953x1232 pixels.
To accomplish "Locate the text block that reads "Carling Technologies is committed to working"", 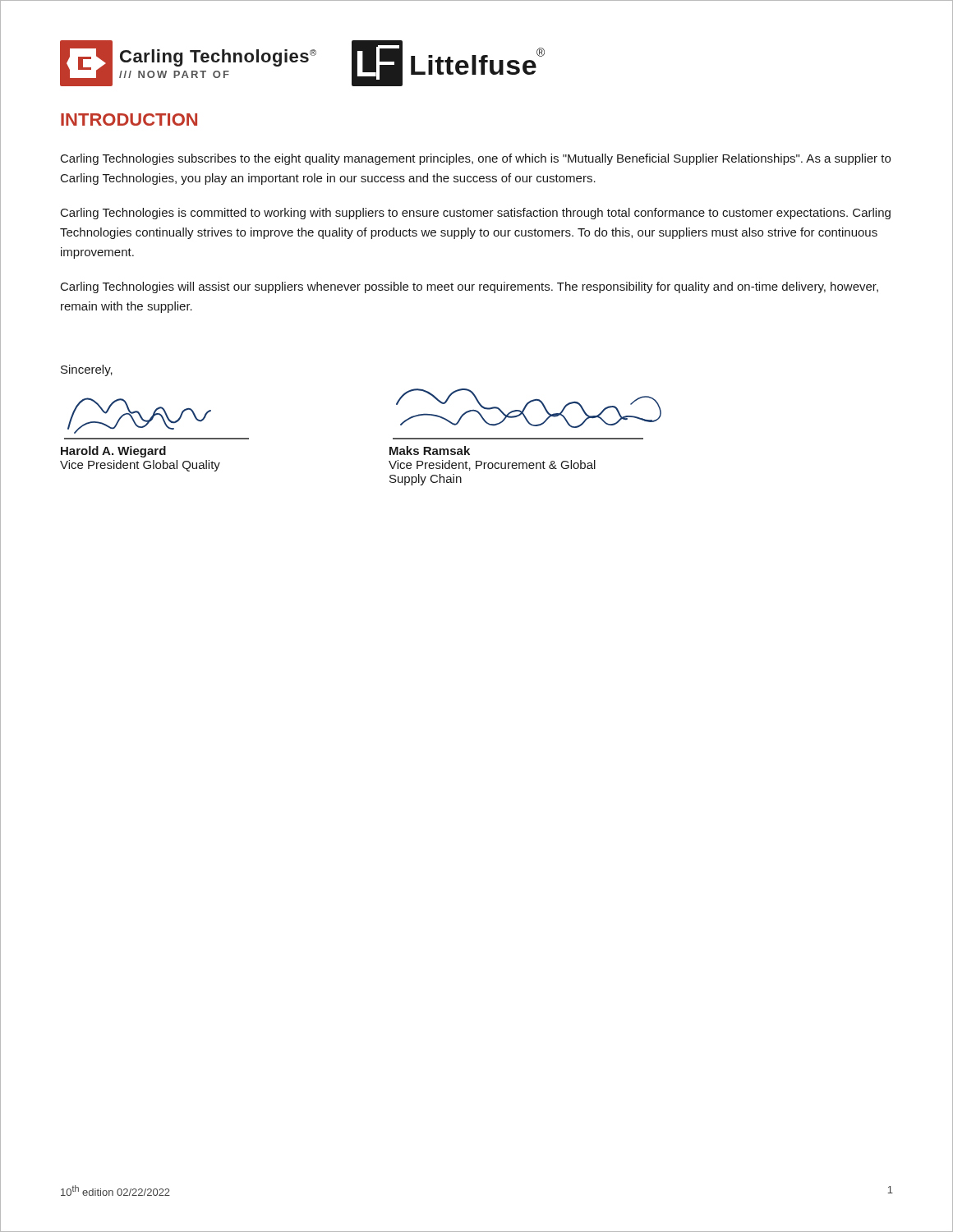I will [x=476, y=232].
